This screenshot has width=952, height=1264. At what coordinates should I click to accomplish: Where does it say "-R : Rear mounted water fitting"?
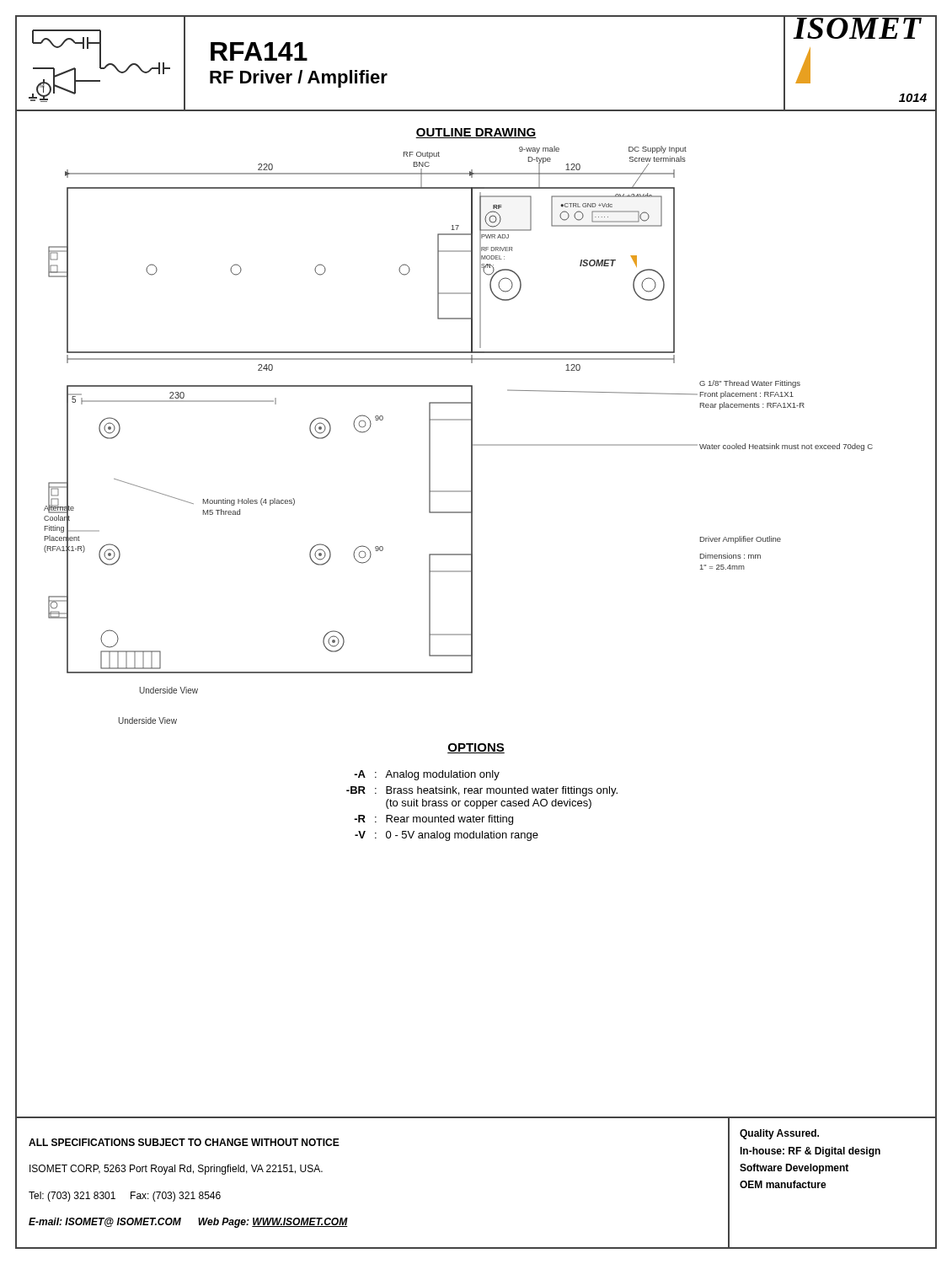coord(476,819)
